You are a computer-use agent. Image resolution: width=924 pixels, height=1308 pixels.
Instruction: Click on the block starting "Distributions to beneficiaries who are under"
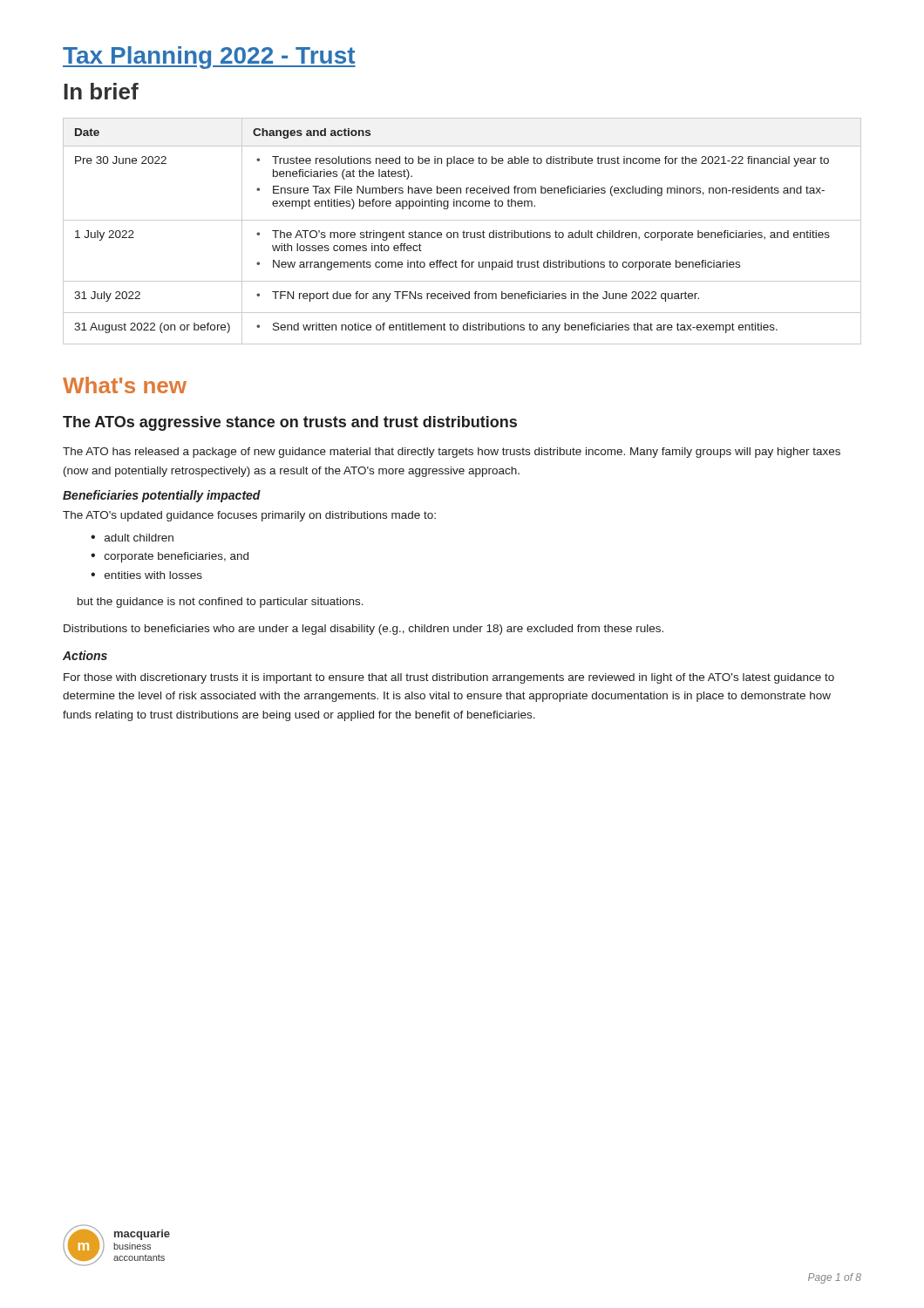coord(364,628)
